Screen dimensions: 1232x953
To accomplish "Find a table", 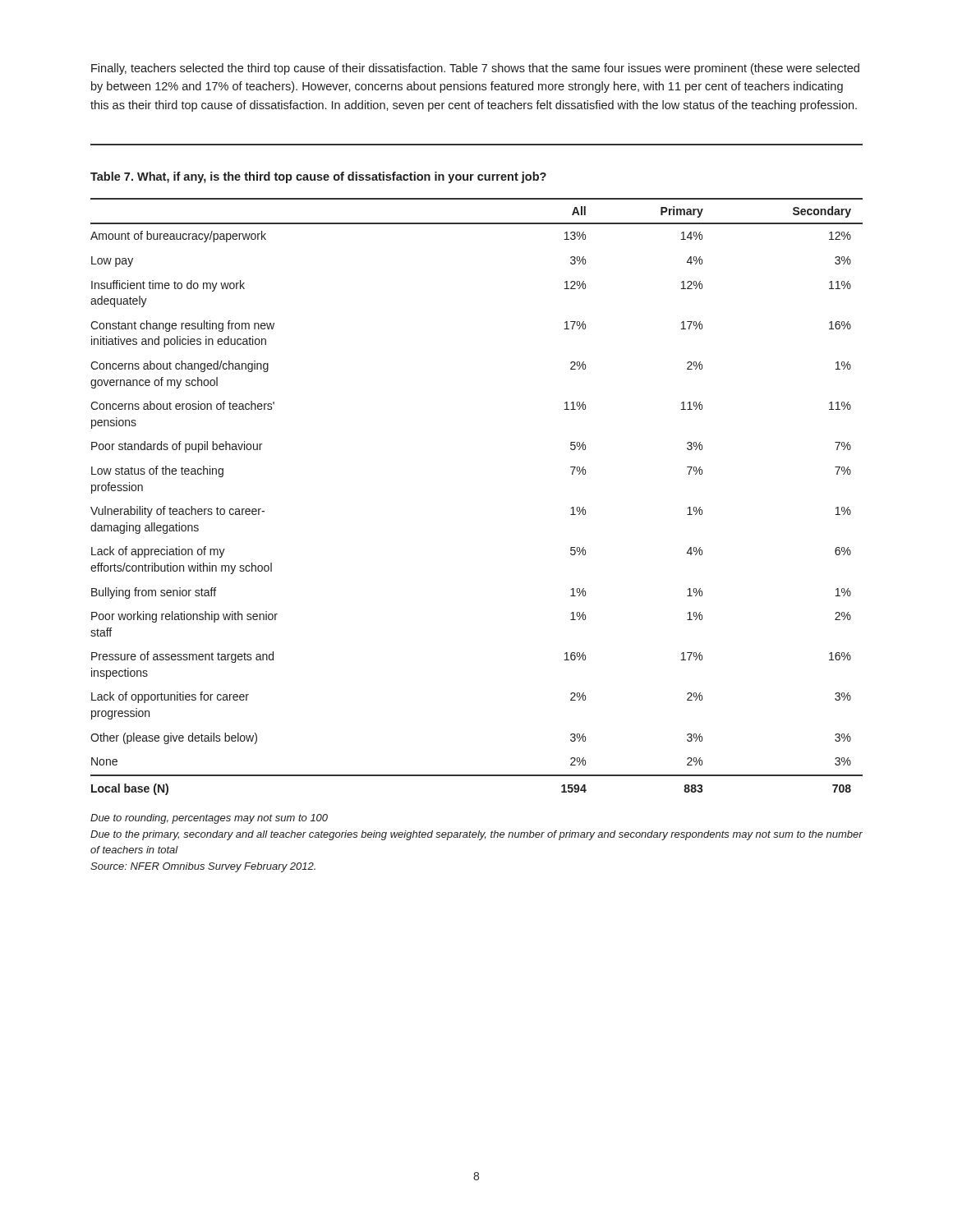I will coord(476,500).
